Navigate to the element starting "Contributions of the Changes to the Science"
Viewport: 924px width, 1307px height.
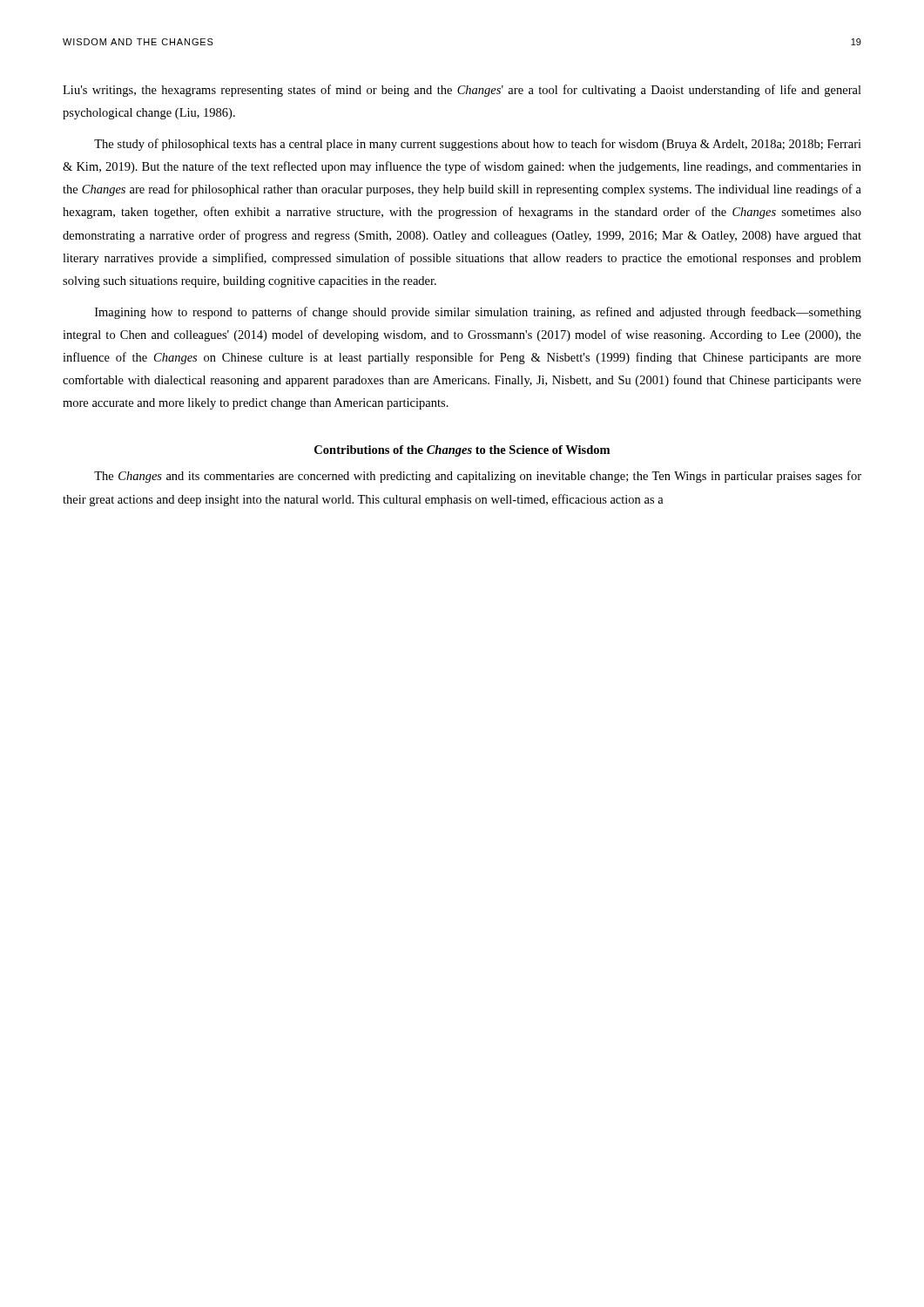click(x=462, y=450)
